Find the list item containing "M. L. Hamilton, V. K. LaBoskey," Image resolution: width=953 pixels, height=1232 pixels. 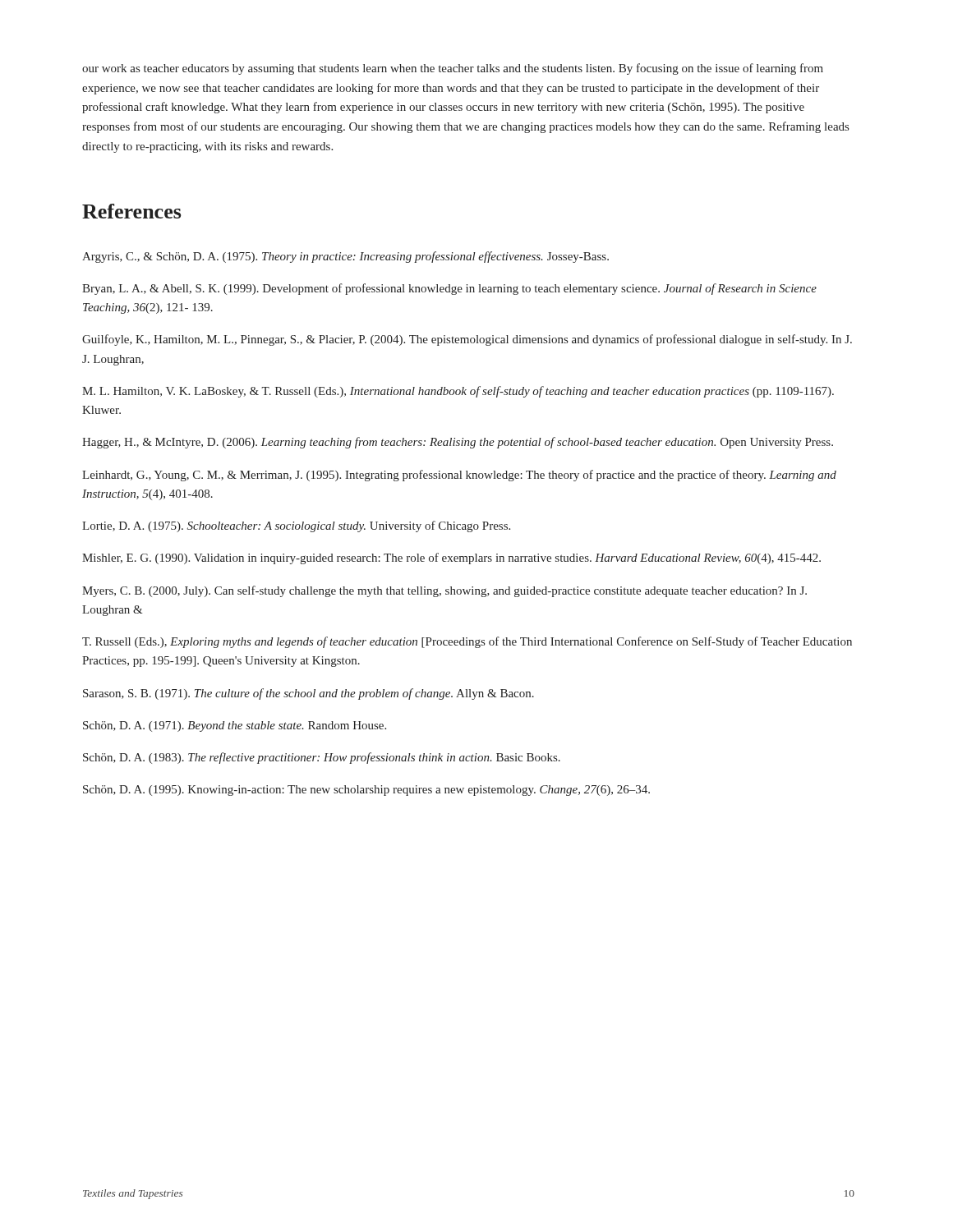point(458,401)
